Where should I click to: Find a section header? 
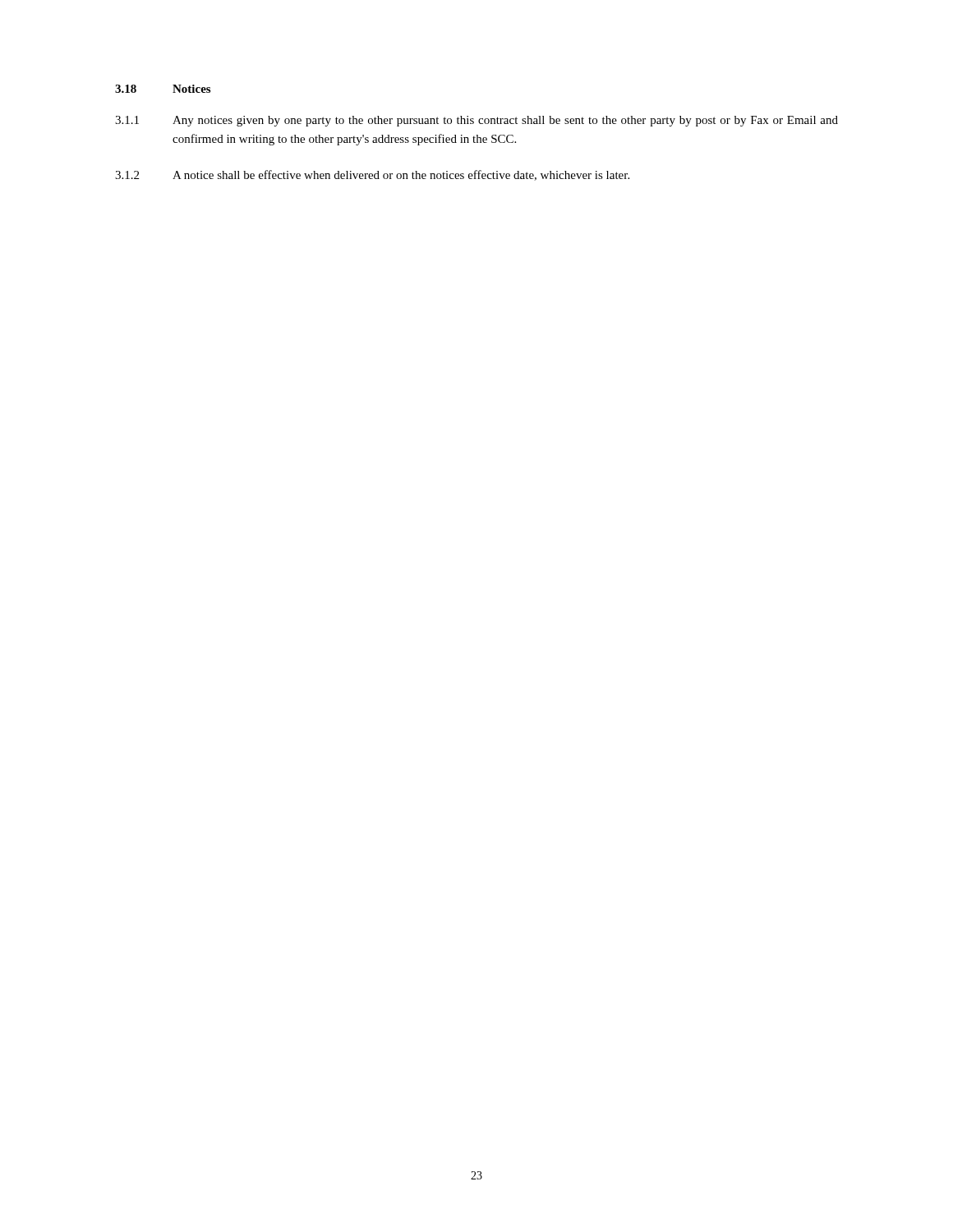(163, 89)
